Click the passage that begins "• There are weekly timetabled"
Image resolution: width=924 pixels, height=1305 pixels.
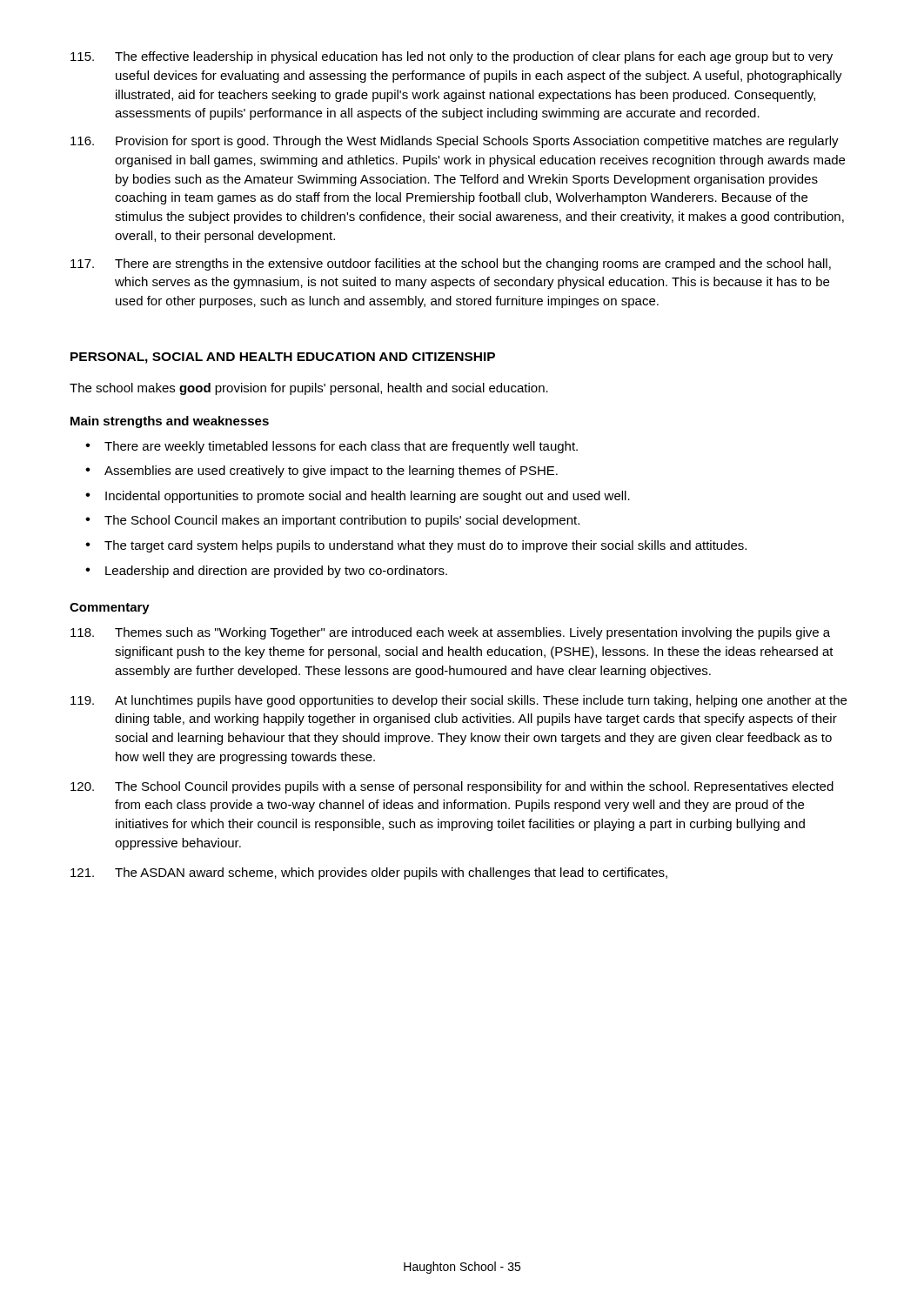[470, 446]
